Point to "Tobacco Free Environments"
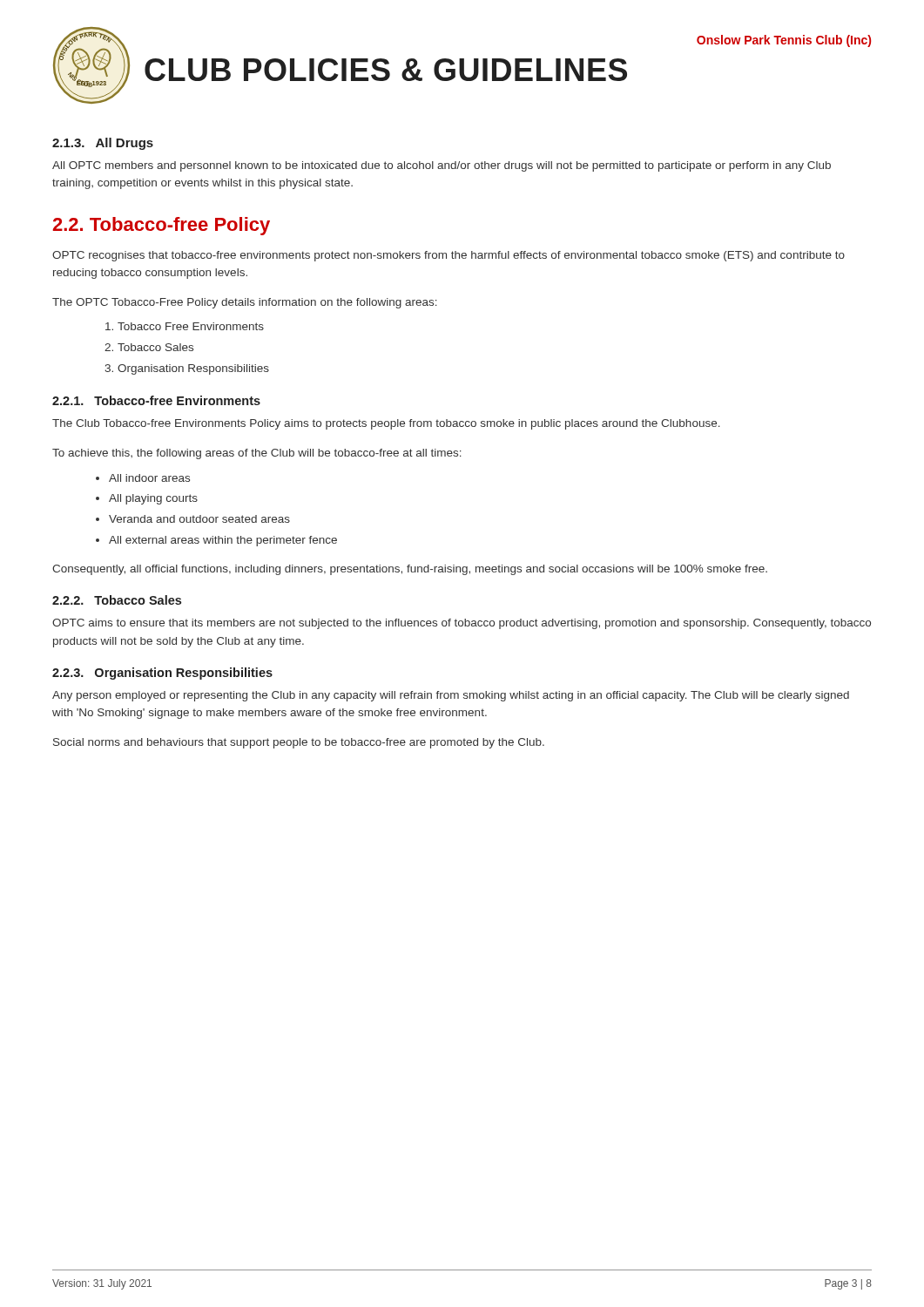Viewport: 924px width, 1307px height. pyautogui.click(x=191, y=326)
